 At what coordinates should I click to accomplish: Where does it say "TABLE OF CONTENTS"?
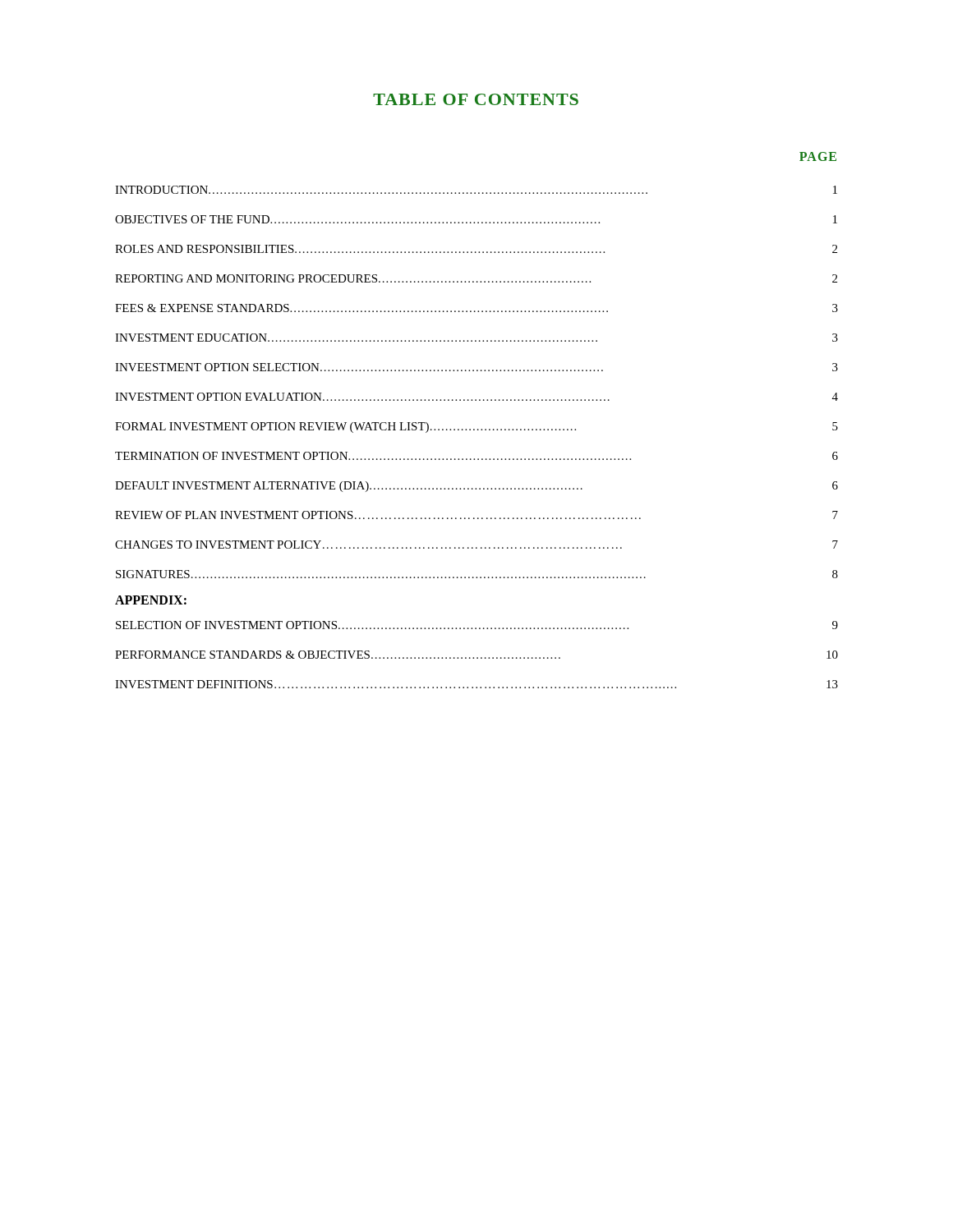[476, 99]
